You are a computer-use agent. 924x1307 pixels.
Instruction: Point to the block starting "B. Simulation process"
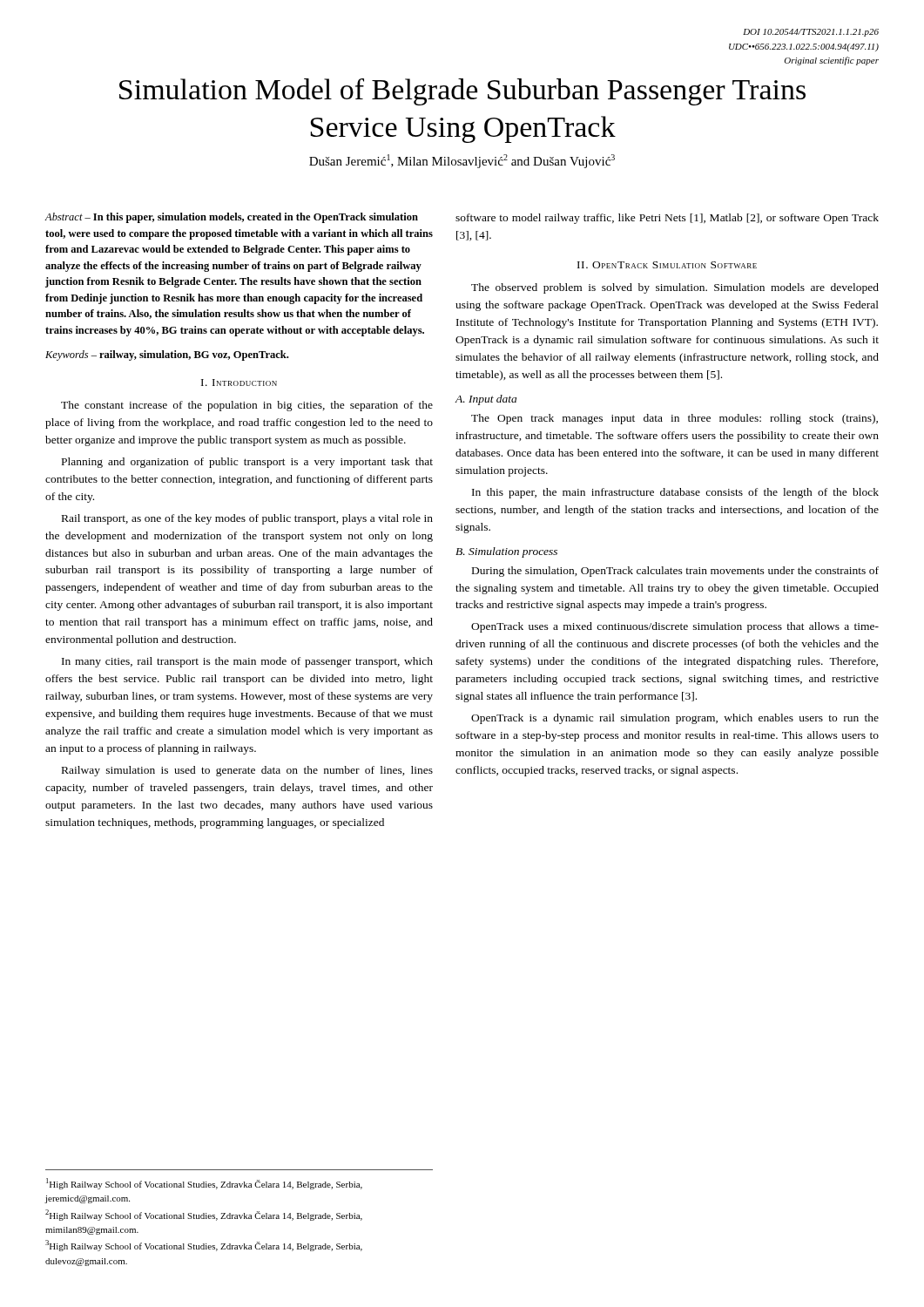pyautogui.click(x=507, y=551)
